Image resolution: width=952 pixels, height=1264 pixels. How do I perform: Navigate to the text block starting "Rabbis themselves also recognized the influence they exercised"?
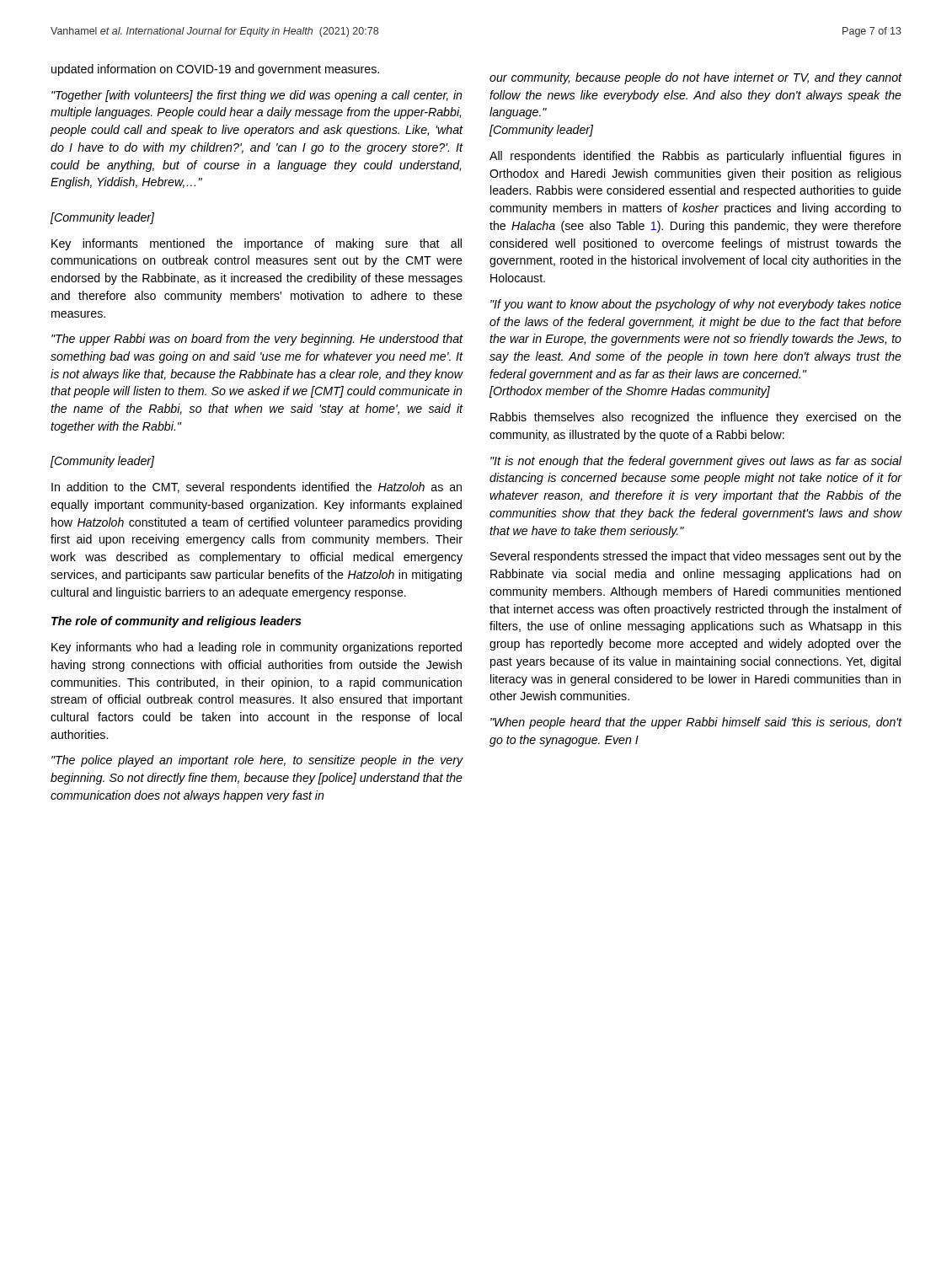(x=695, y=426)
